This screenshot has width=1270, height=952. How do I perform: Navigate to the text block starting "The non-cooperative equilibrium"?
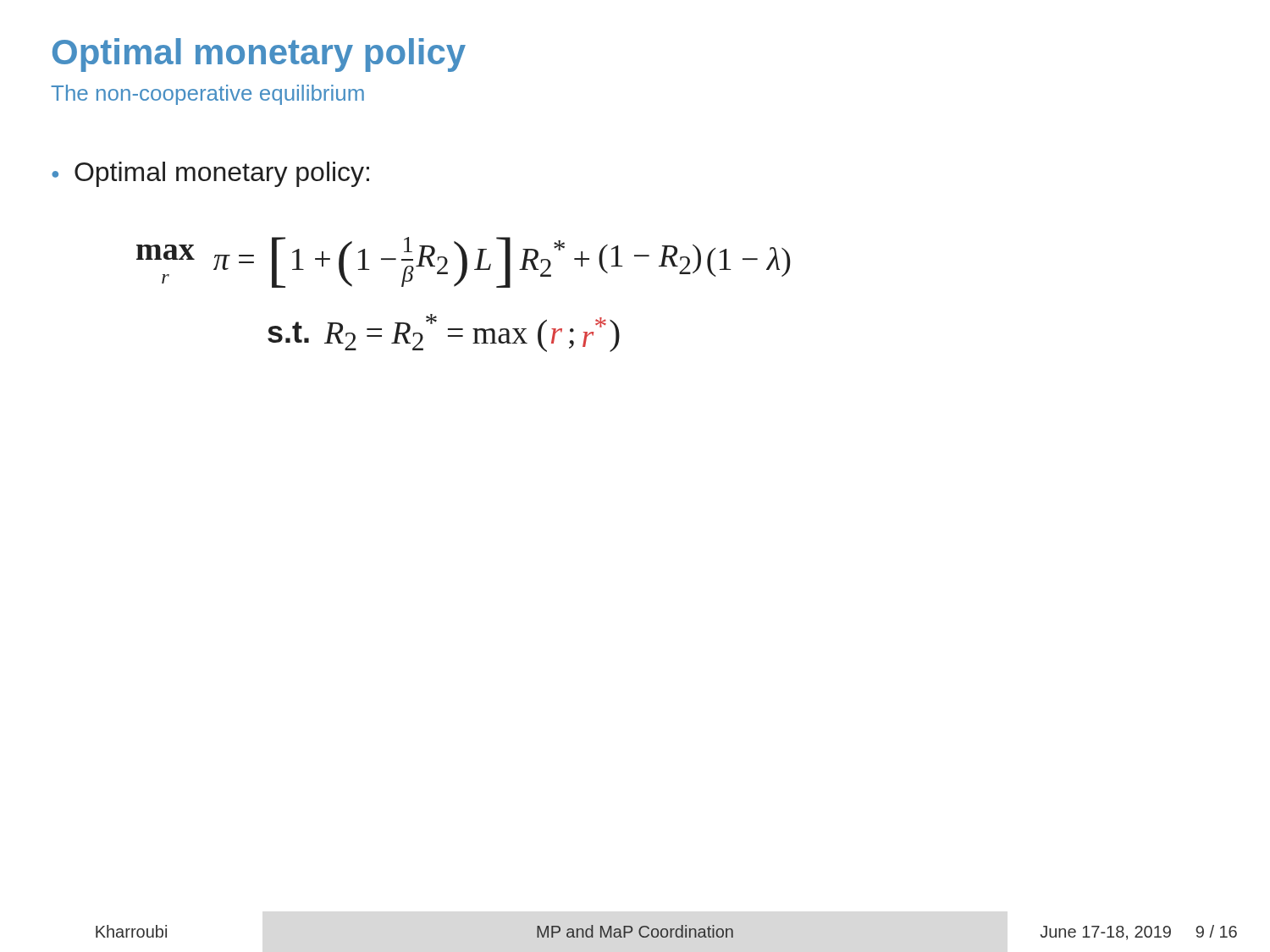[208, 93]
